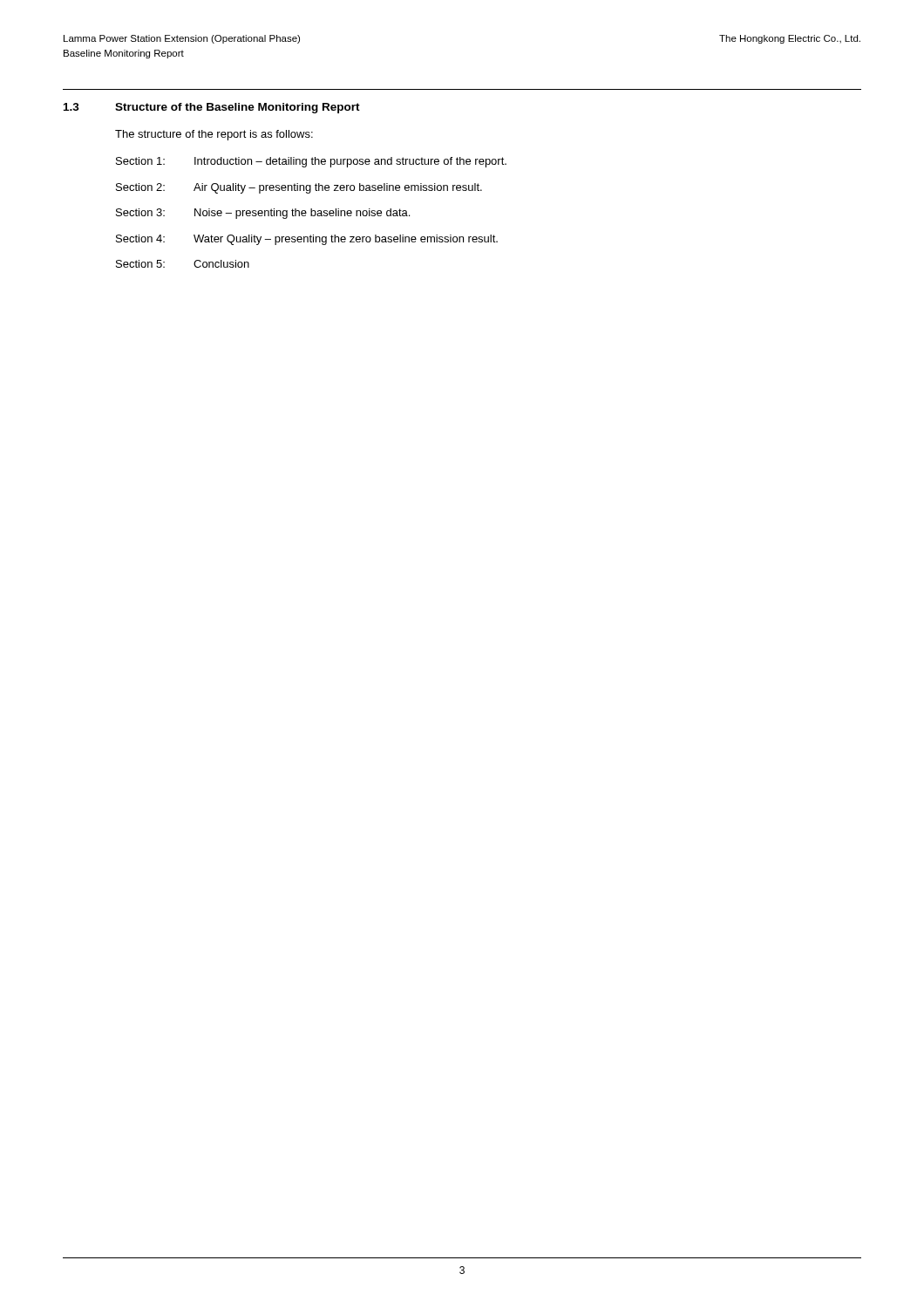This screenshot has width=924, height=1308.
Task: Locate a section header
Action: pos(211,107)
